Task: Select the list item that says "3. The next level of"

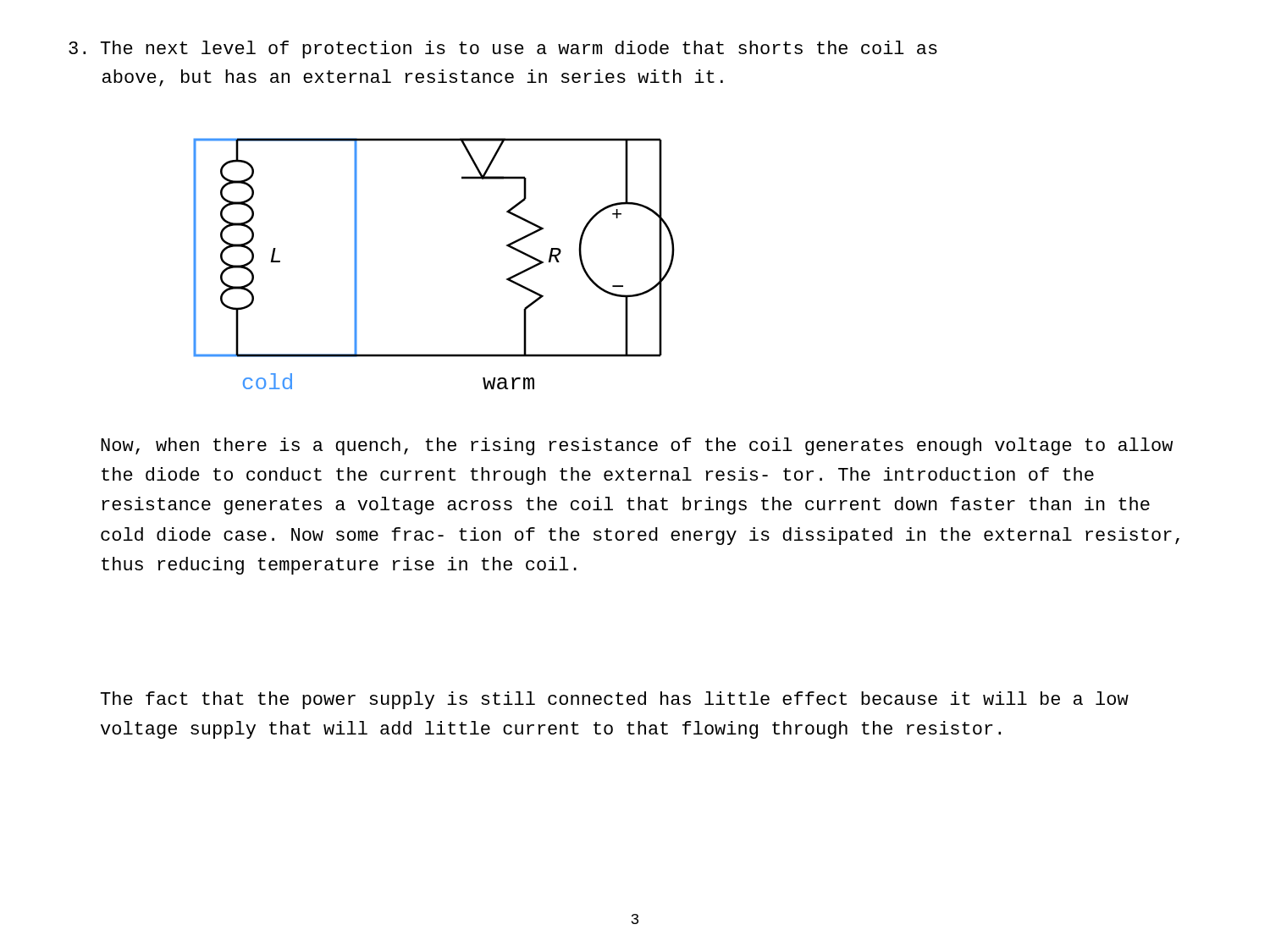Action: 503,62
